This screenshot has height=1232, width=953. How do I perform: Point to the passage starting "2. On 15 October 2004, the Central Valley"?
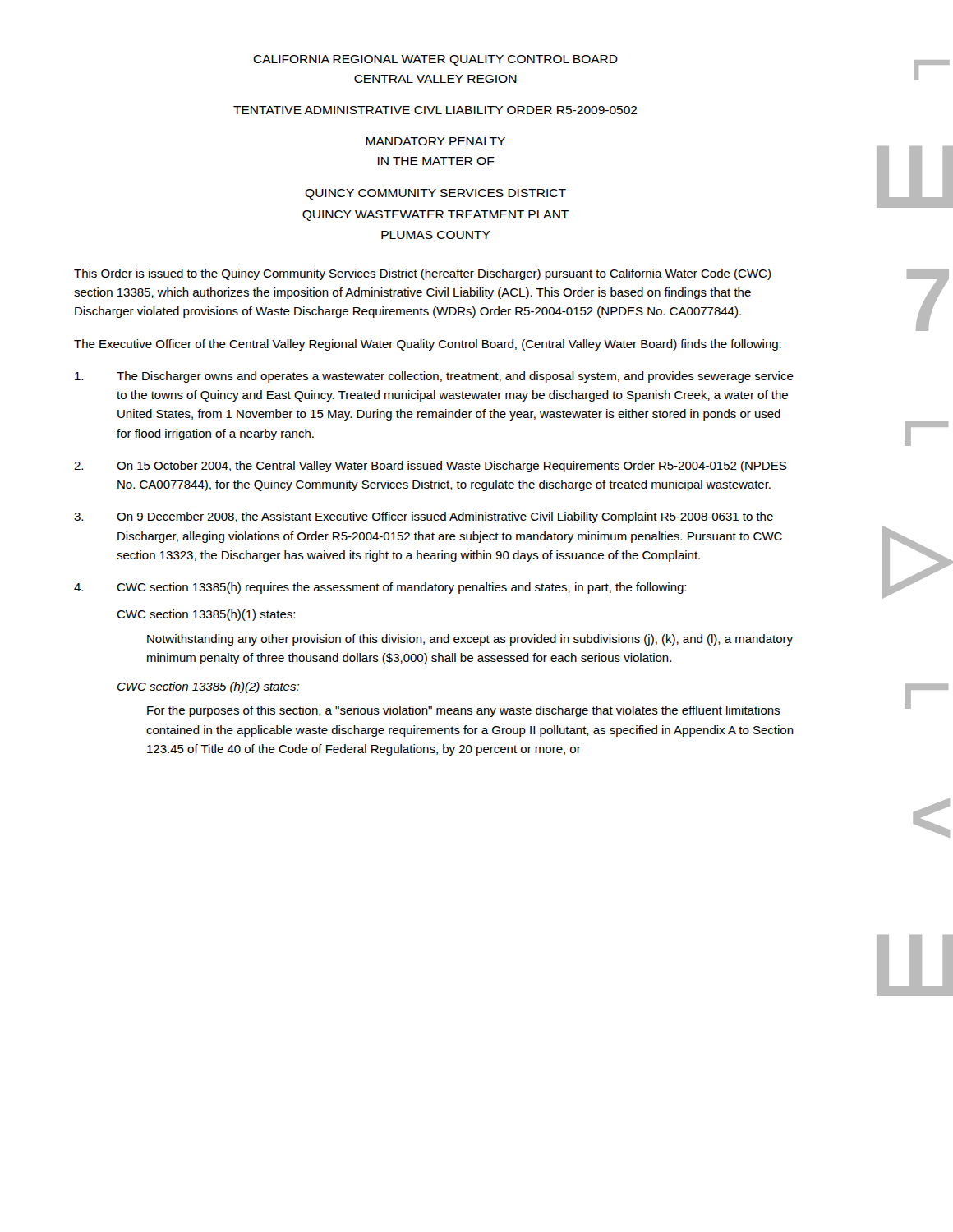tap(435, 475)
